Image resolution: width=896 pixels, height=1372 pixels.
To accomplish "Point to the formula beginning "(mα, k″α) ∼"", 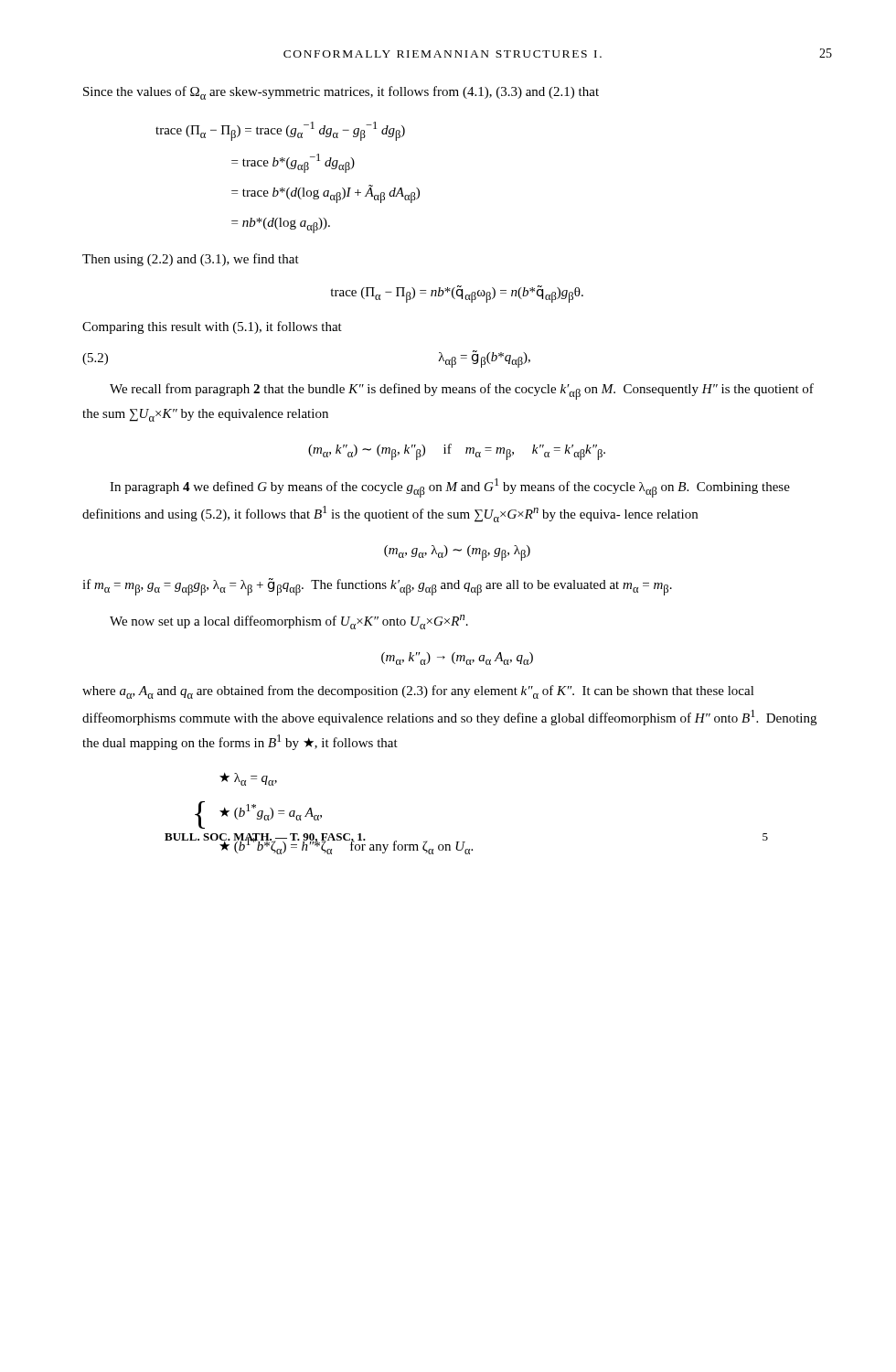I will point(457,451).
